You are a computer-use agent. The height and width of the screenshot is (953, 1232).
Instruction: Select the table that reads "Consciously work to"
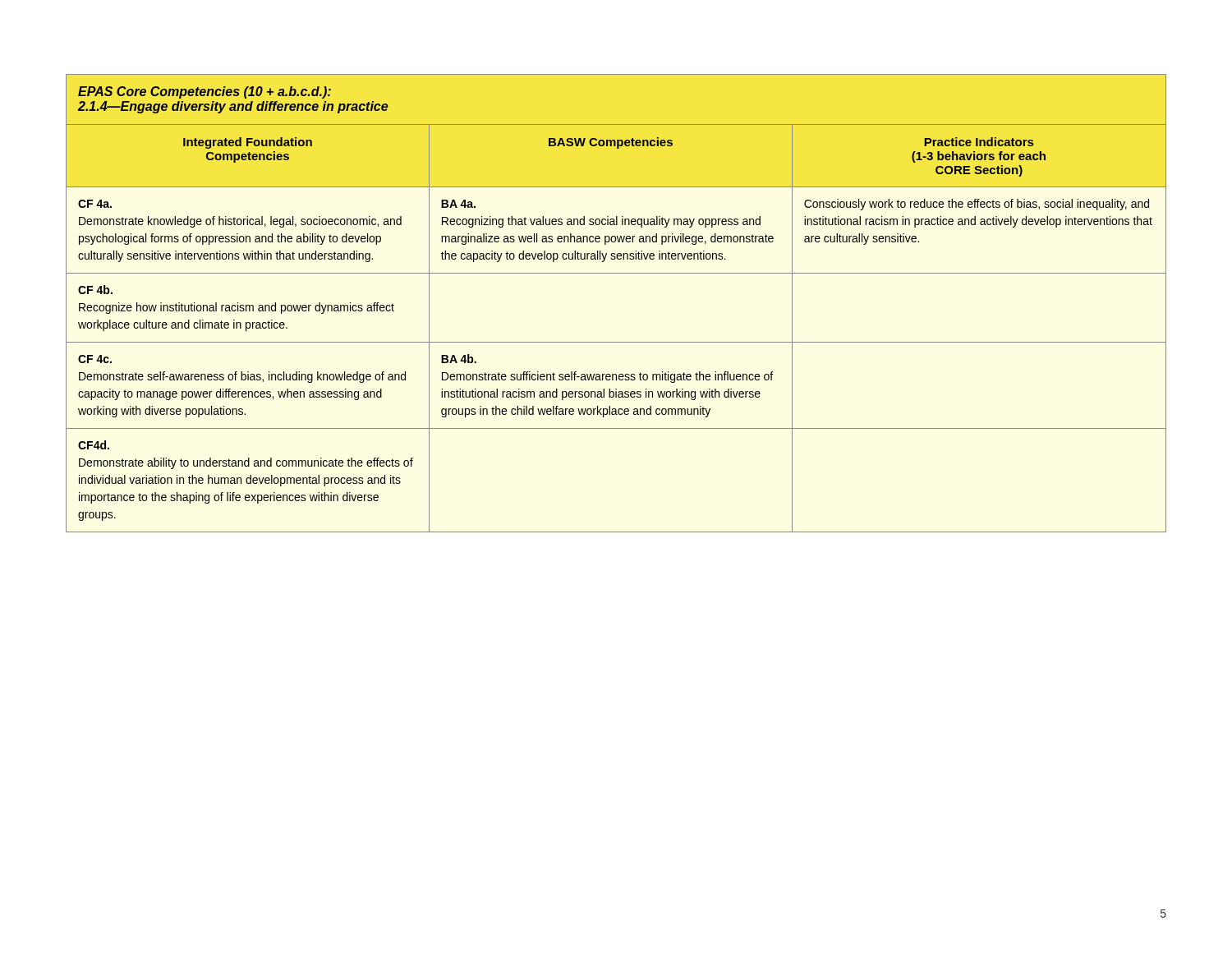coord(616,303)
